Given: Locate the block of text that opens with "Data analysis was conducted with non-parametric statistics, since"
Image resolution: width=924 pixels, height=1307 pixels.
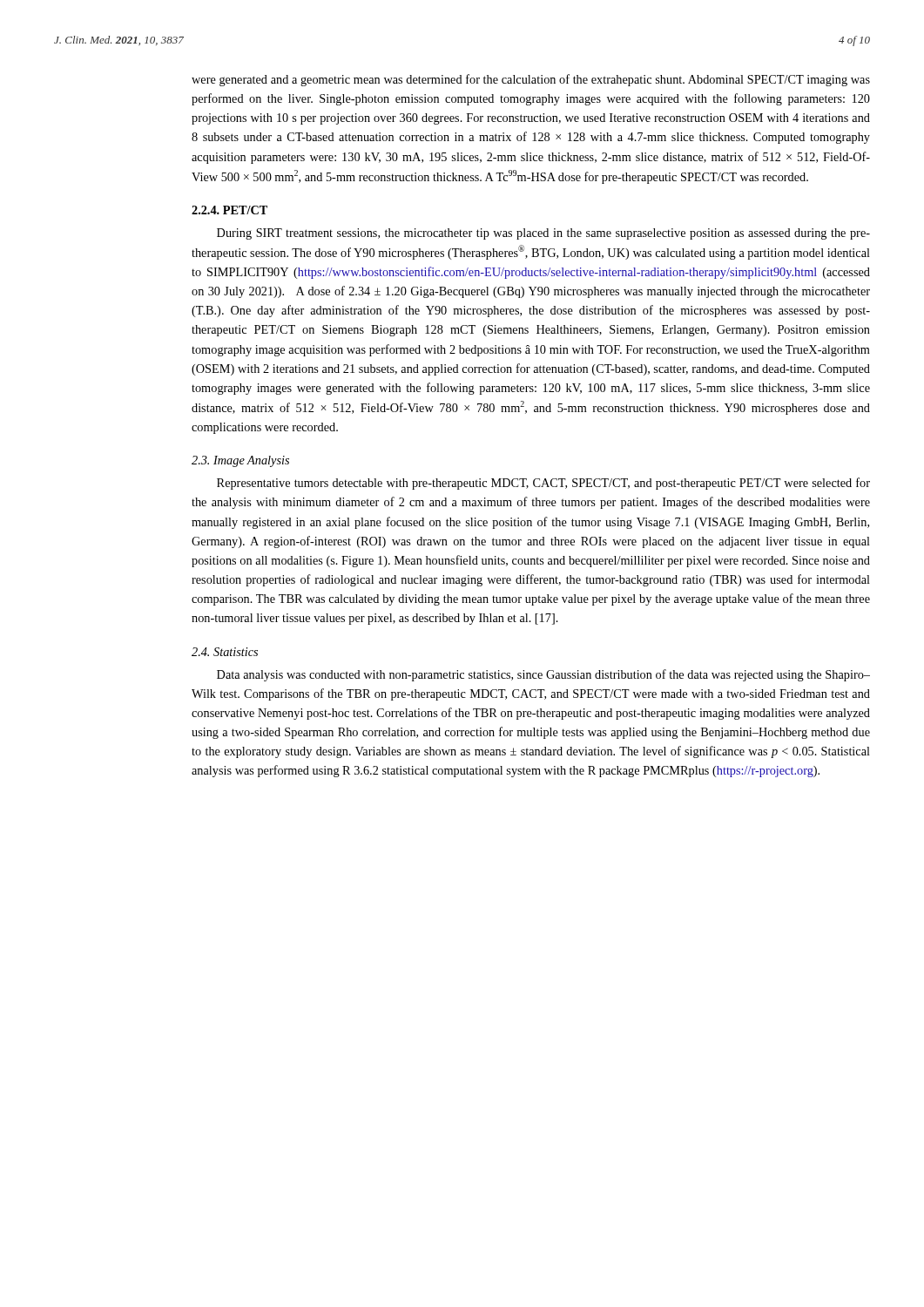Looking at the screenshot, I should (x=531, y=722).
